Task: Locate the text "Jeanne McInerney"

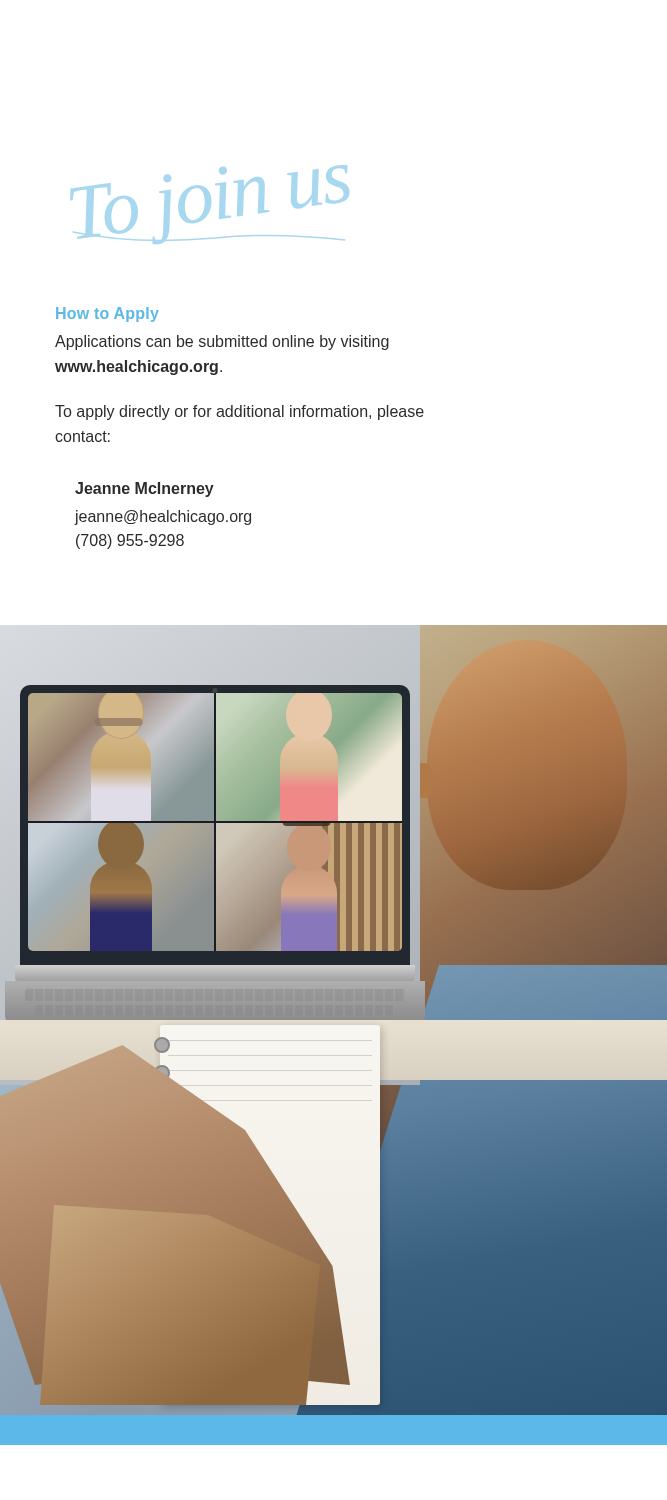Action: [x=144, y=488]
